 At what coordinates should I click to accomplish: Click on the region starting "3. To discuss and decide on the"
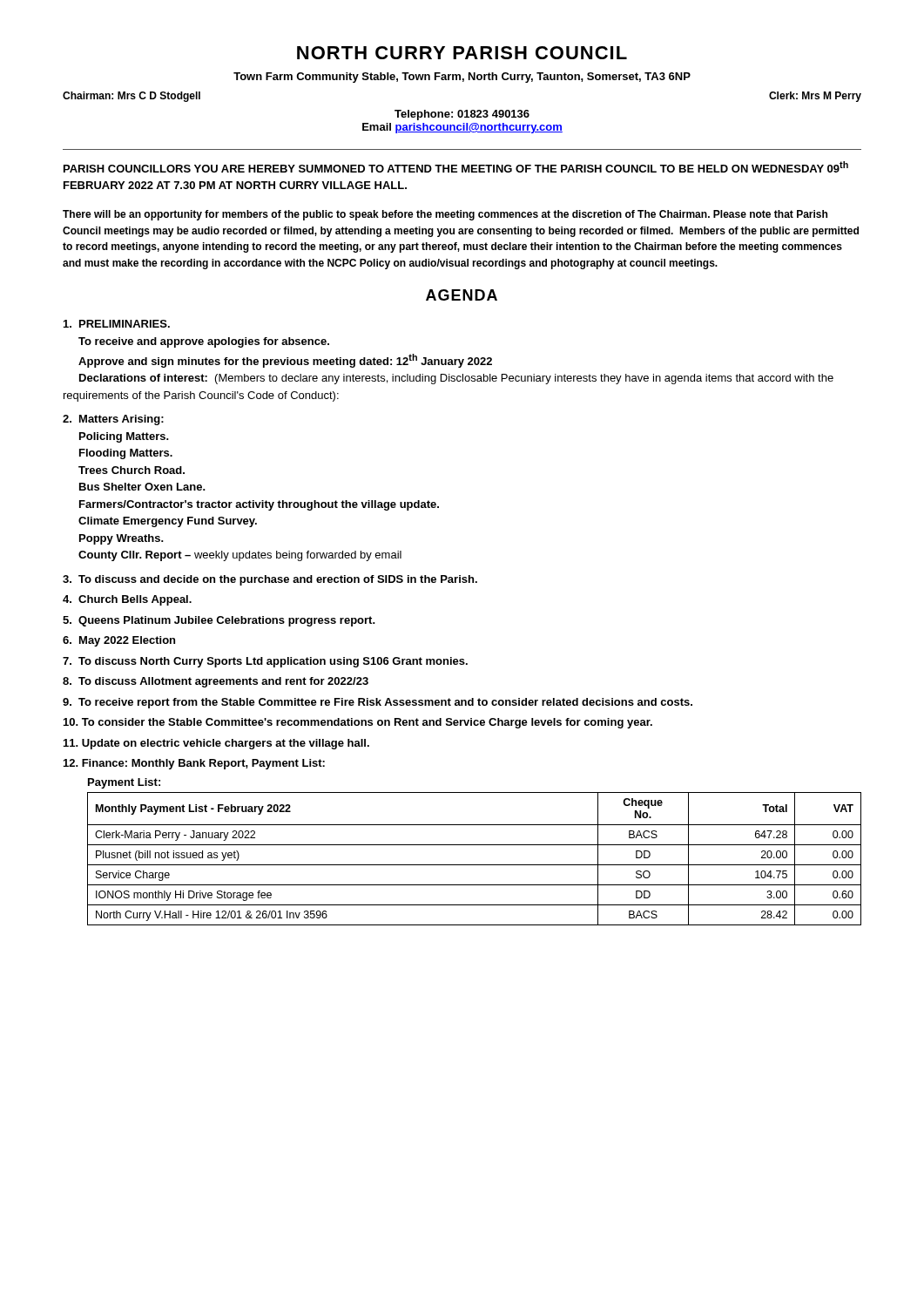(x=270, y=579)
